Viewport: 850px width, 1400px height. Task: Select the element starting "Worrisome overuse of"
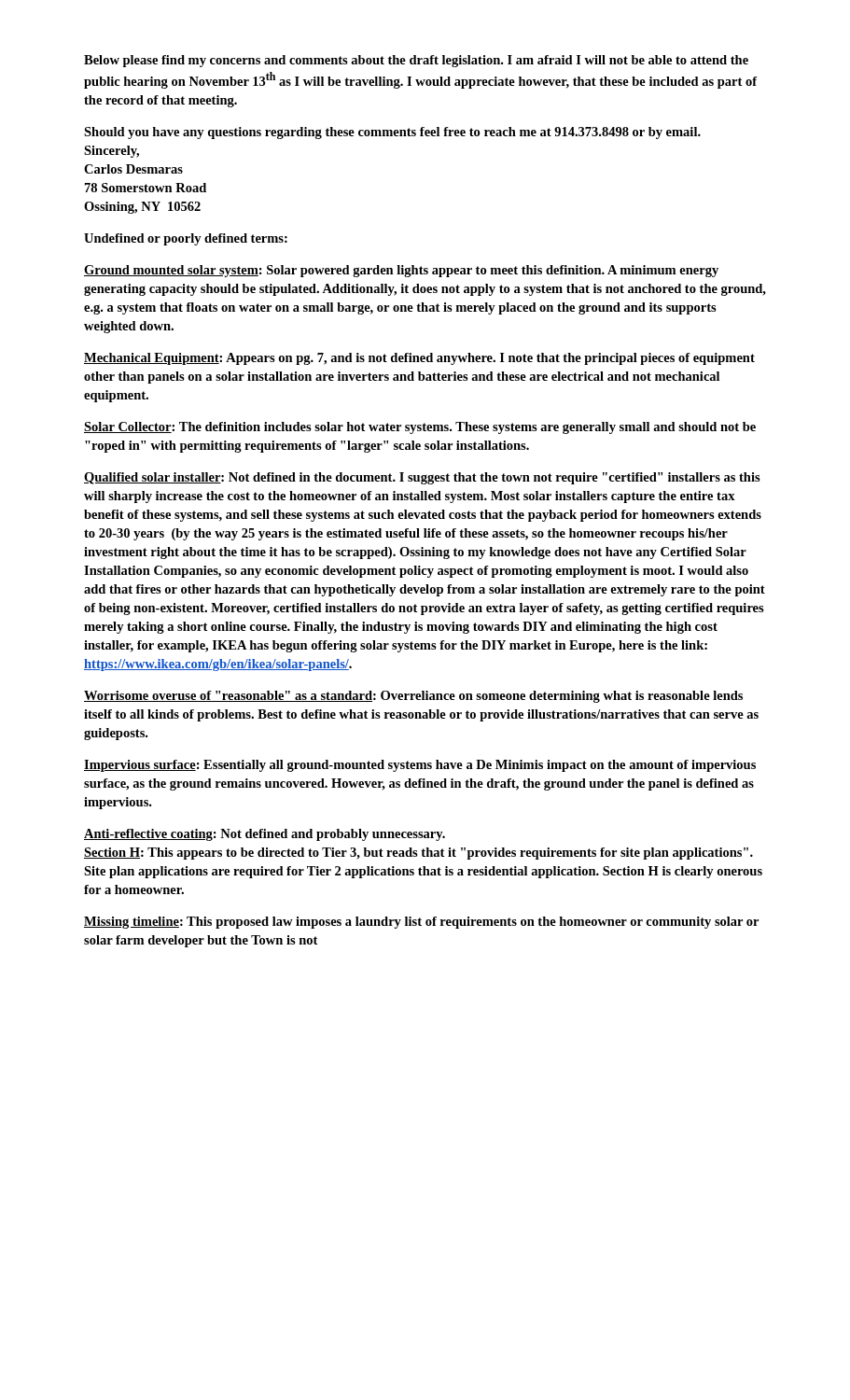pos(425,714)
